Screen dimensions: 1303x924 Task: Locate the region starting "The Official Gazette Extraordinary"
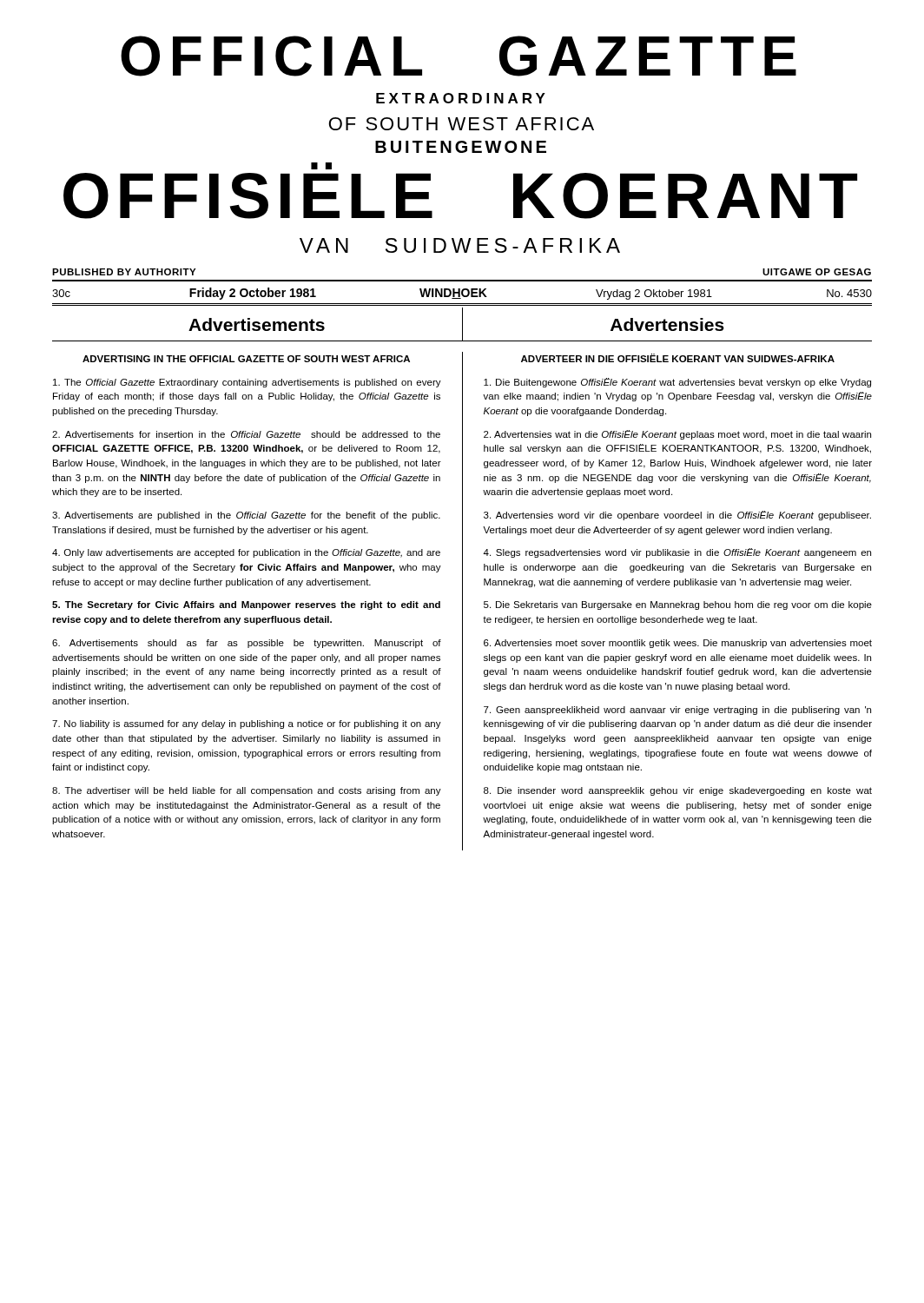tap(246, 397)
